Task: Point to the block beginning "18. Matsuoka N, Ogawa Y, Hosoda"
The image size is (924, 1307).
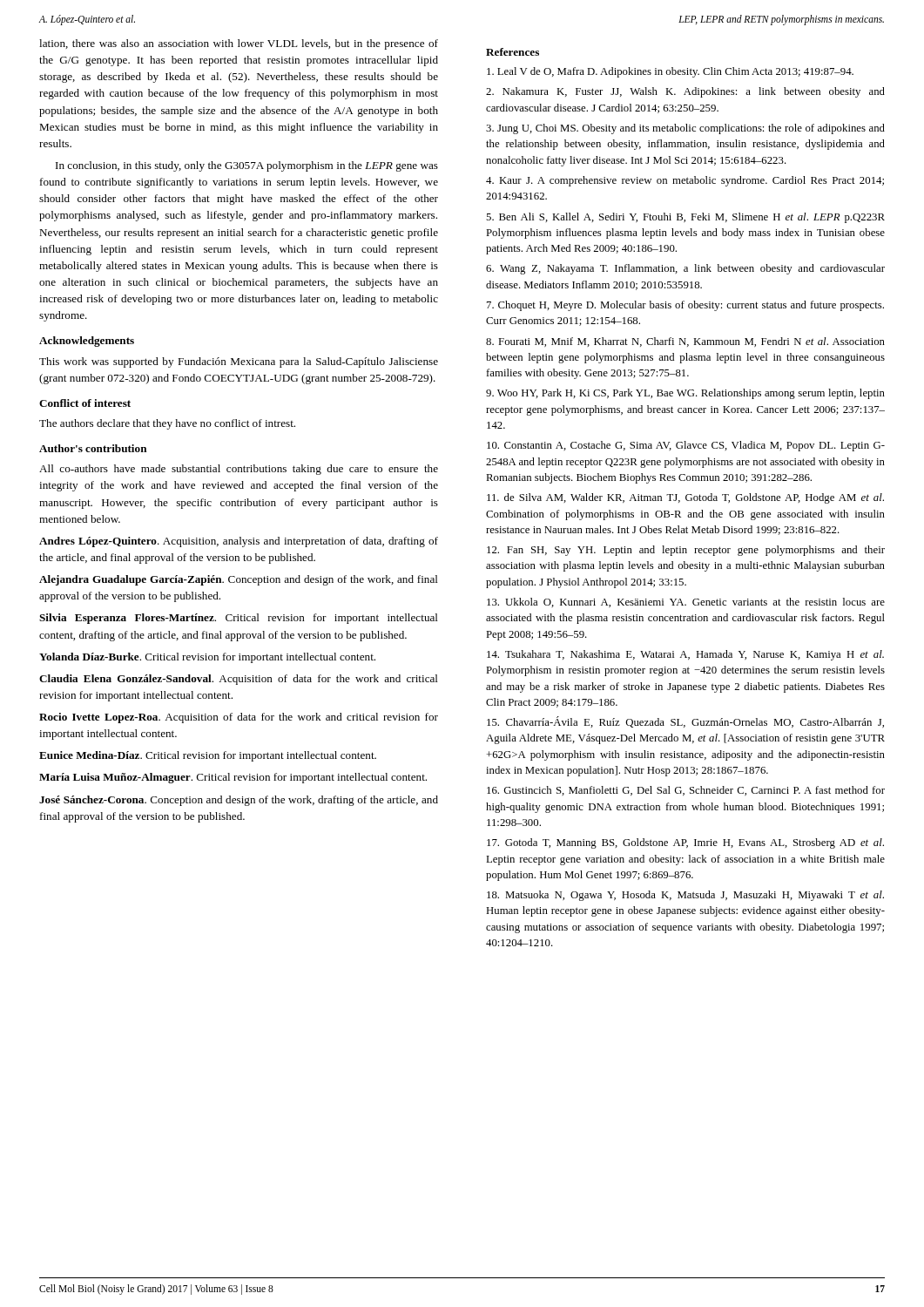Action: click(685, 919)
